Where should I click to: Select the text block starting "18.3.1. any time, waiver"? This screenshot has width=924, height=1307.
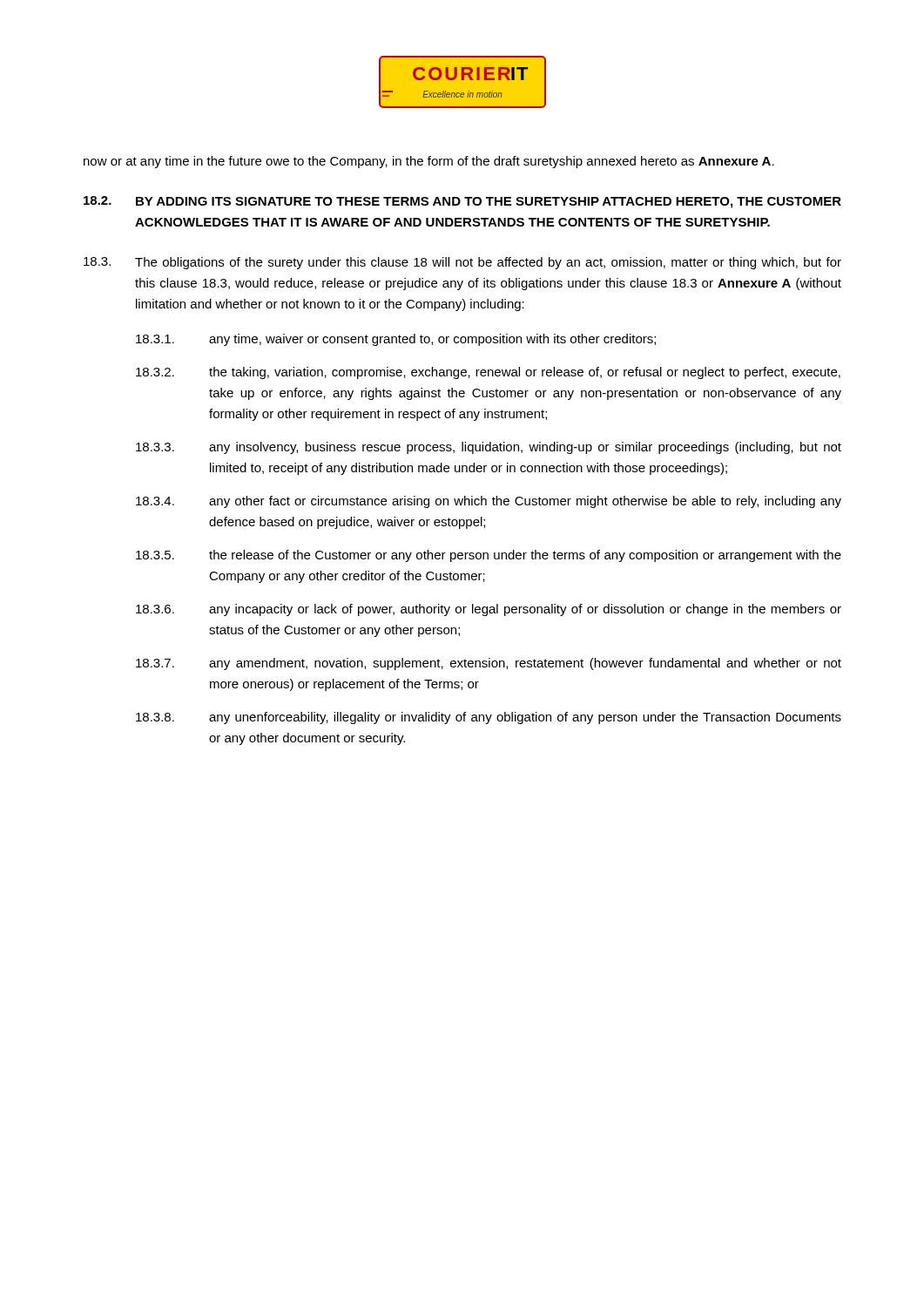[488, 339]
